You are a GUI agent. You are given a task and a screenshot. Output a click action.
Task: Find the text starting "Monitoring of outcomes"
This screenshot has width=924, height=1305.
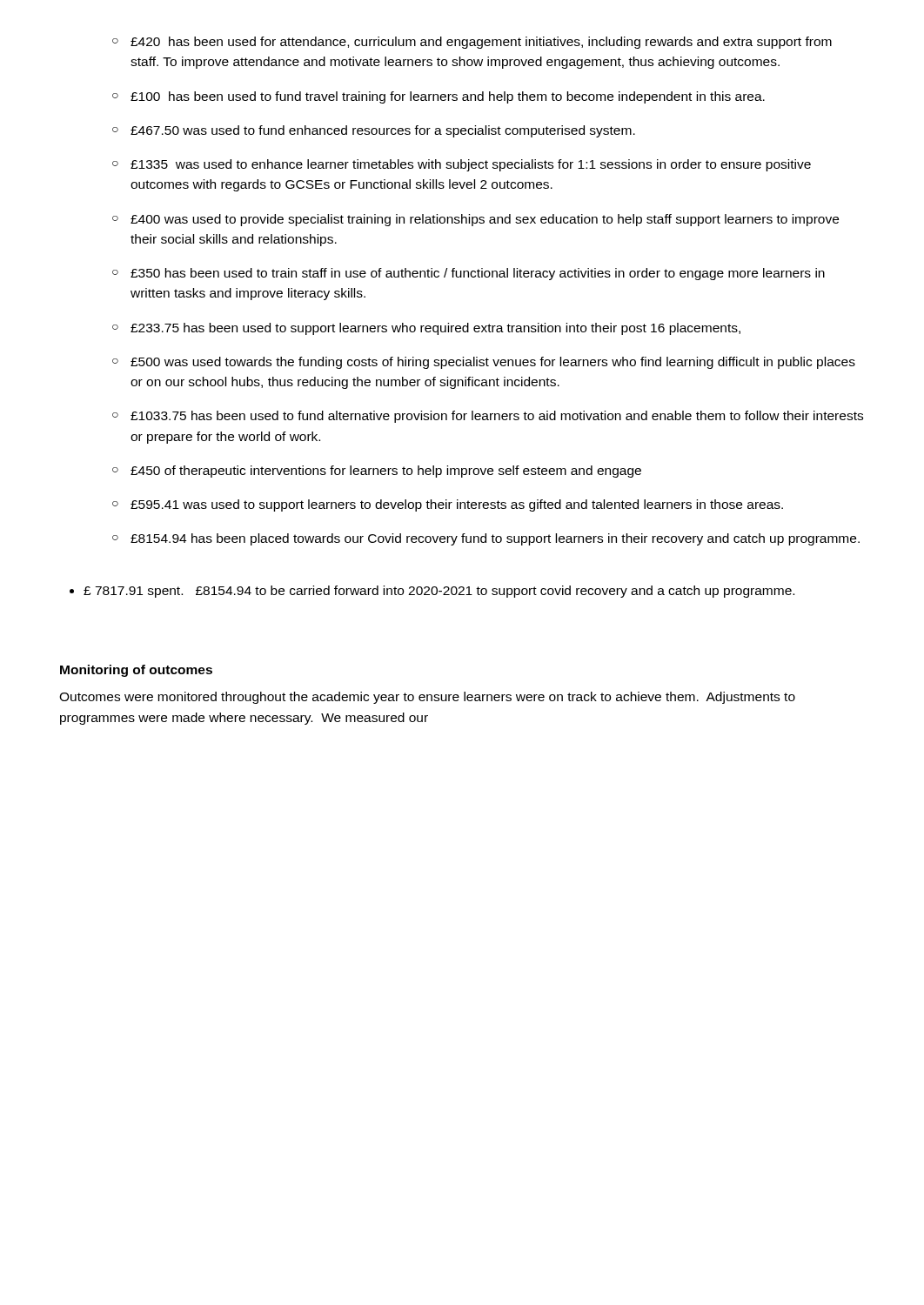(136, 669)
